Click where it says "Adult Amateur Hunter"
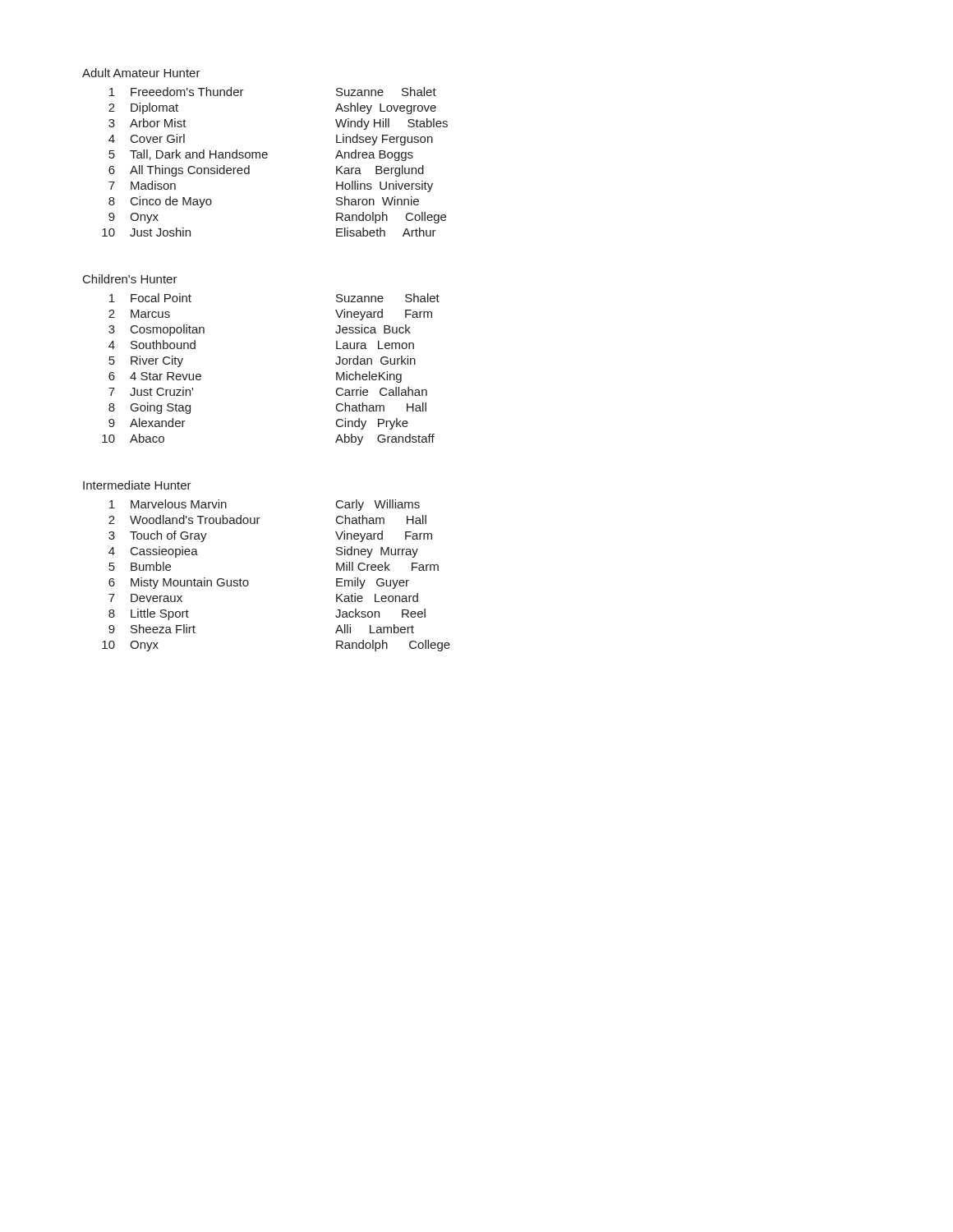The width and height of the screenshot is (953, 1232). tap(141, 73)
